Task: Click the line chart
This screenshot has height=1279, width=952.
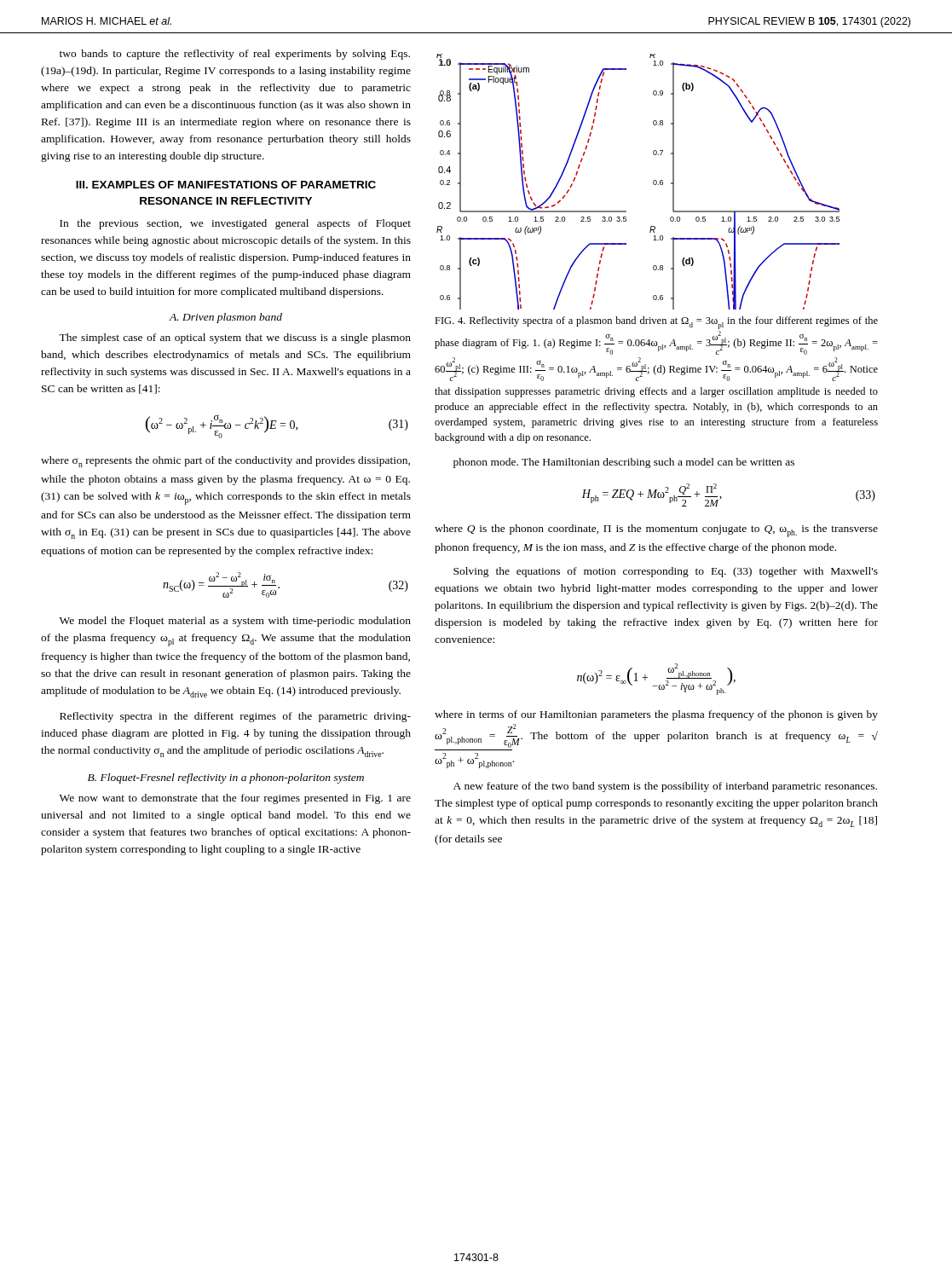Action: coord(656,182)
